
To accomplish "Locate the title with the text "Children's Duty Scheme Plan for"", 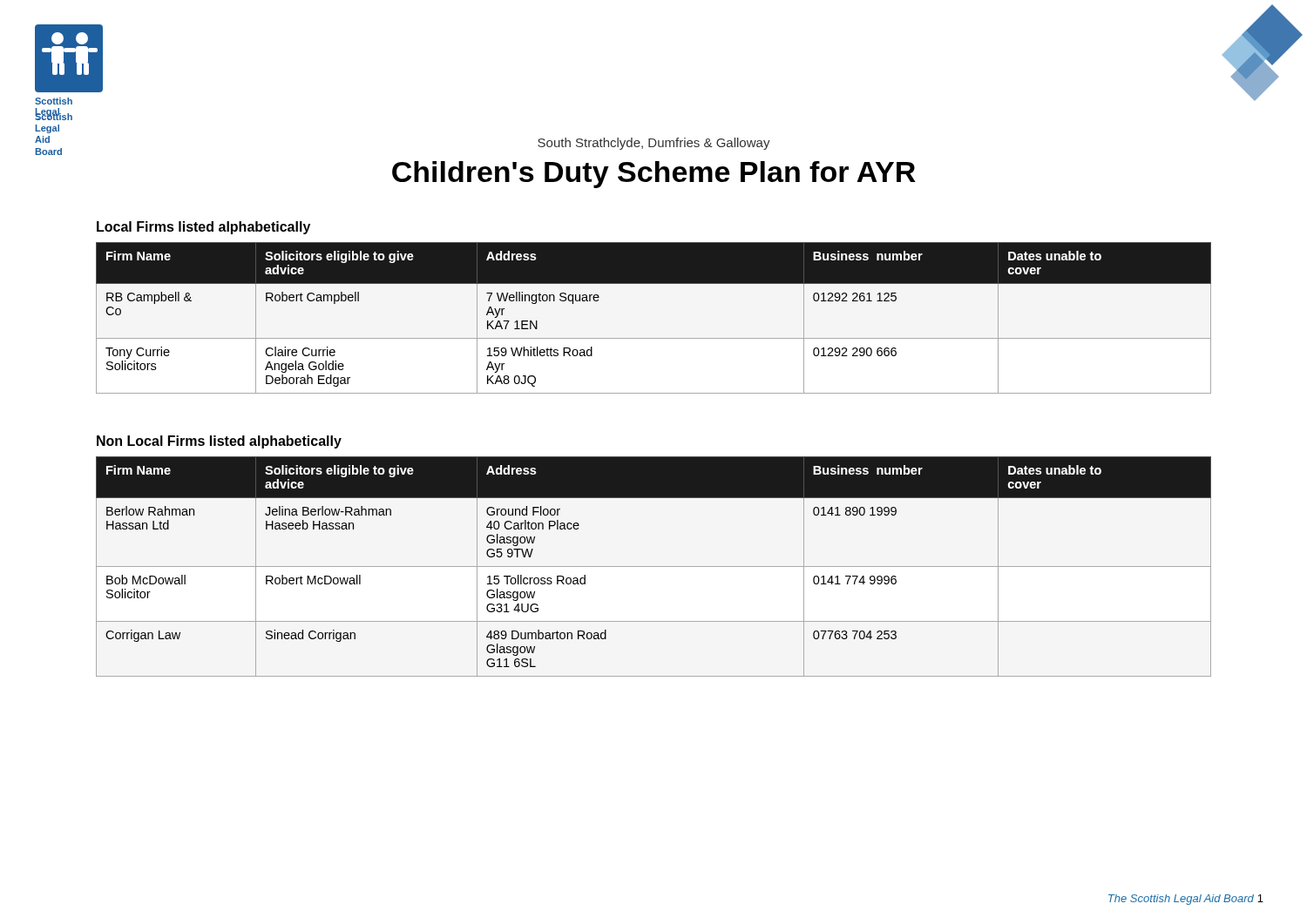I will (654, 172).
